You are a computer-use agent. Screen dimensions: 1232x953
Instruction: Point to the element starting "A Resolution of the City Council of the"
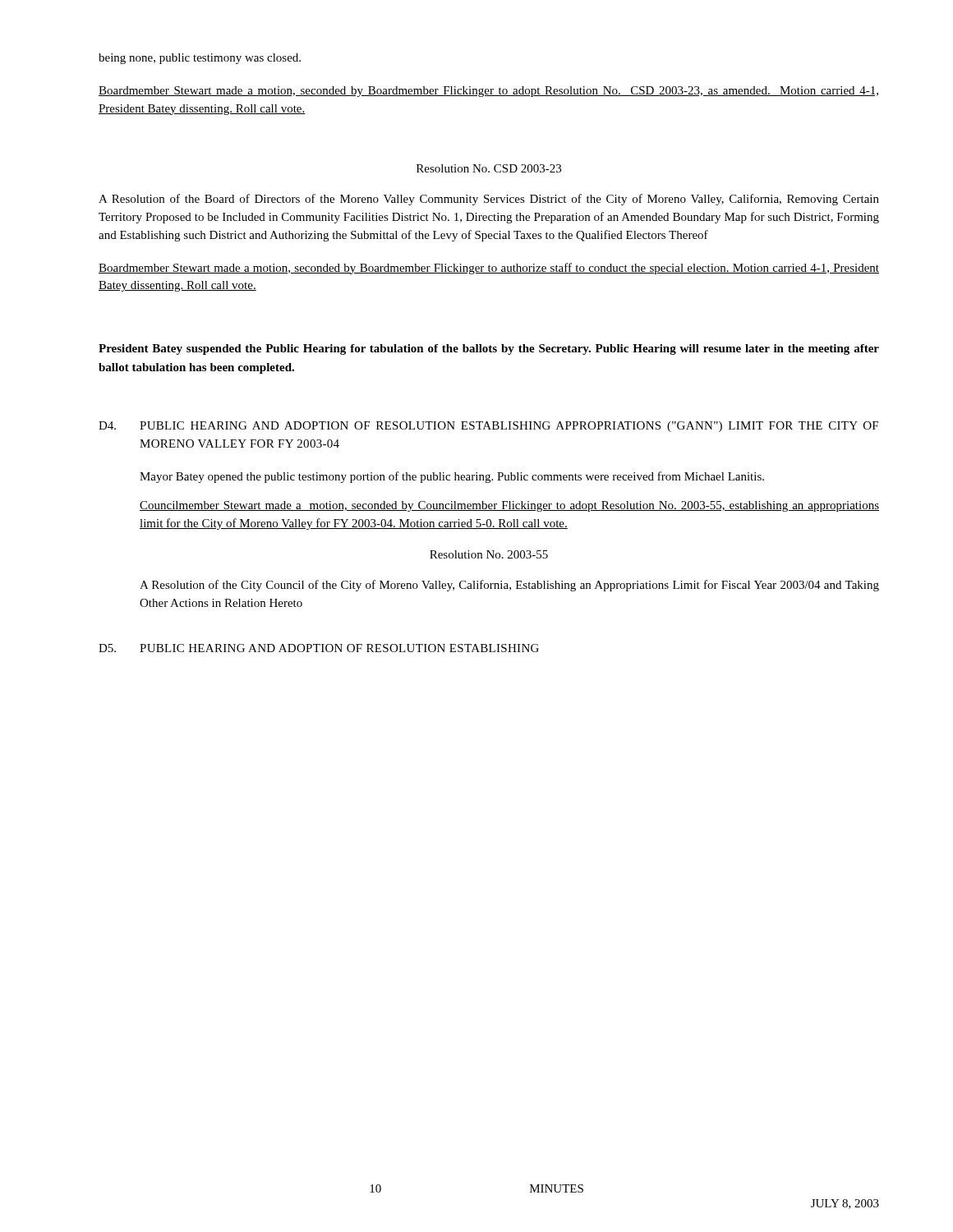tap(509, 594)
